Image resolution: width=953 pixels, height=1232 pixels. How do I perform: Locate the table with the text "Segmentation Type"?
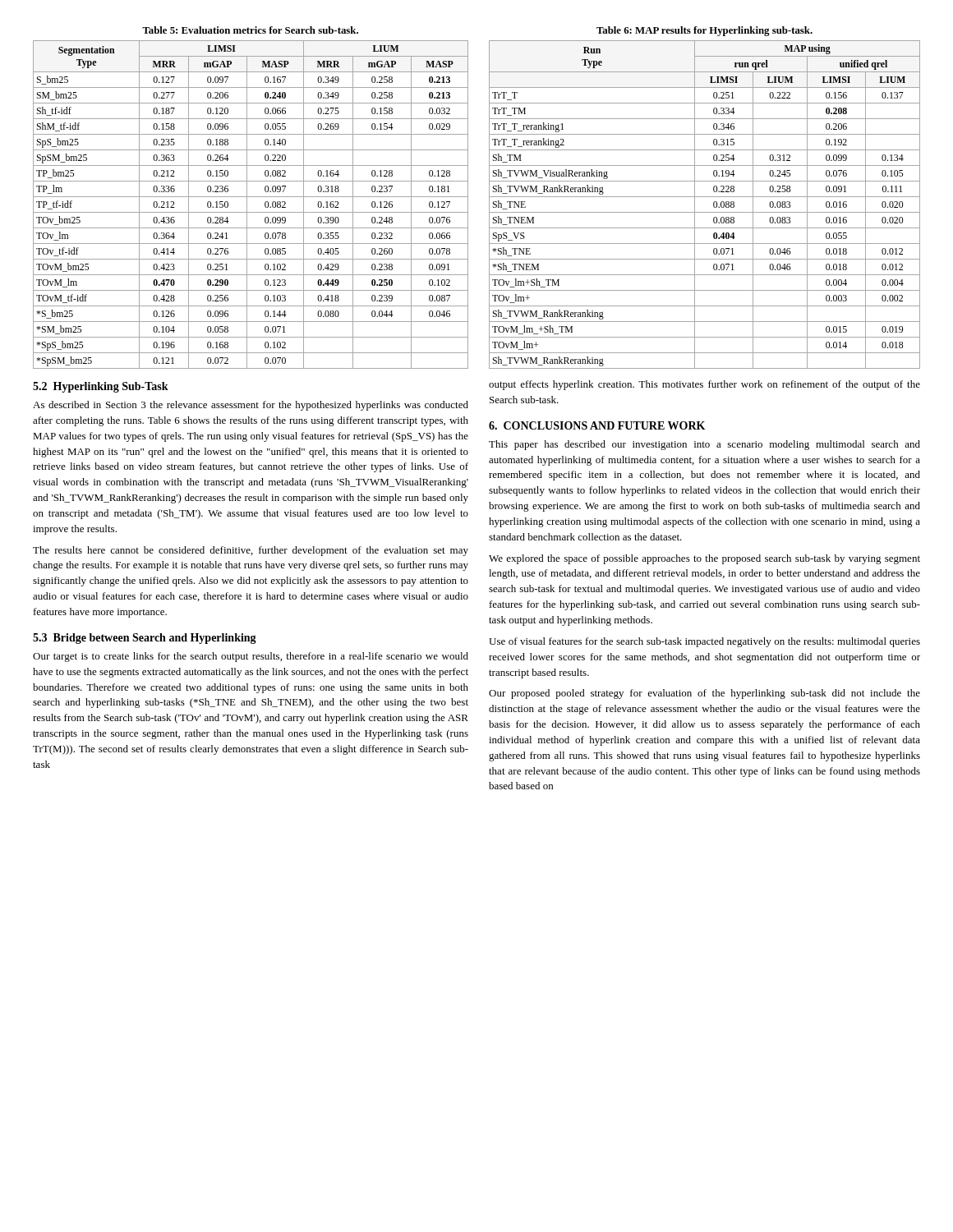251,205
